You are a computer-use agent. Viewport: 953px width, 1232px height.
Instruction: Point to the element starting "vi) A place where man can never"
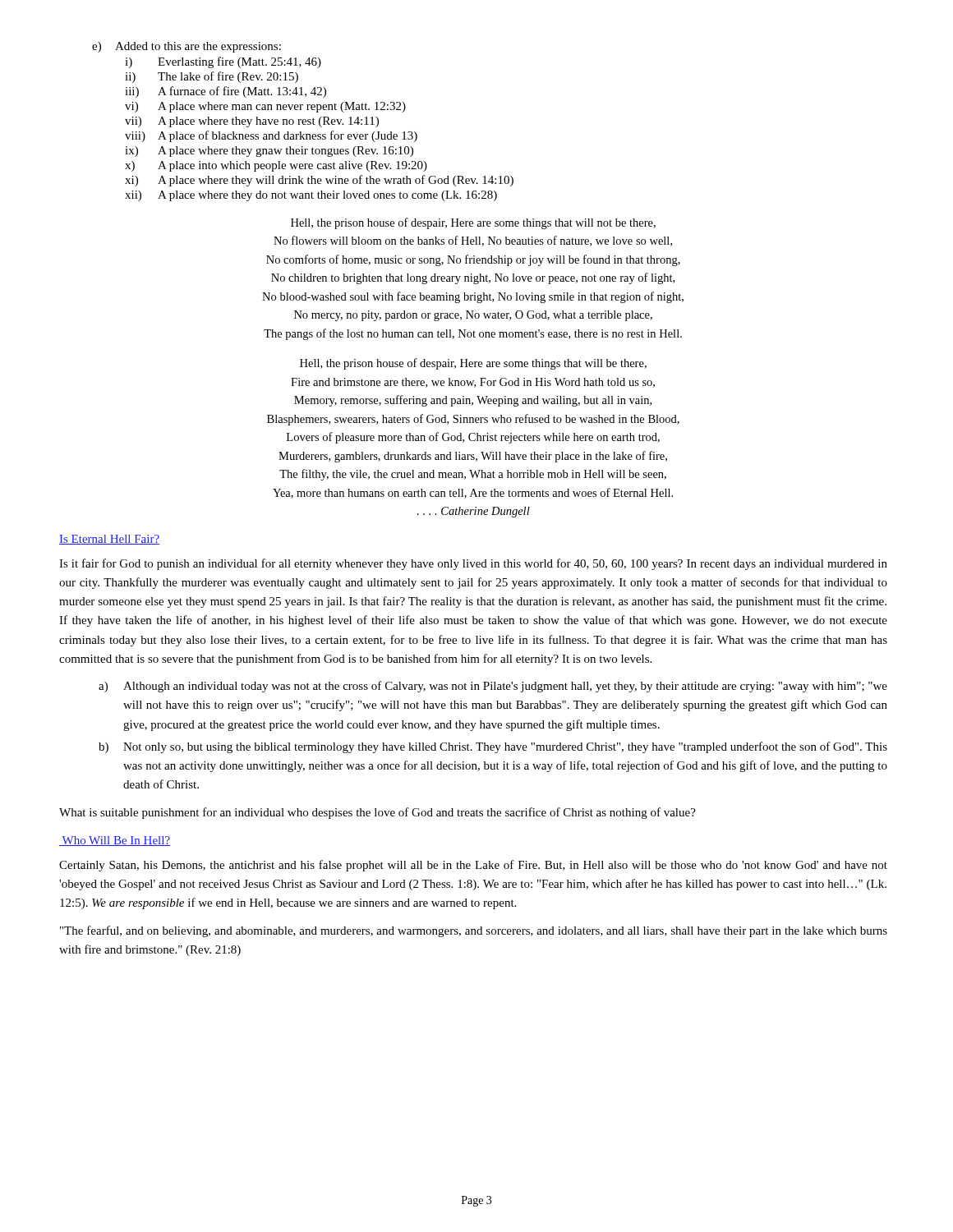[265, 106]
